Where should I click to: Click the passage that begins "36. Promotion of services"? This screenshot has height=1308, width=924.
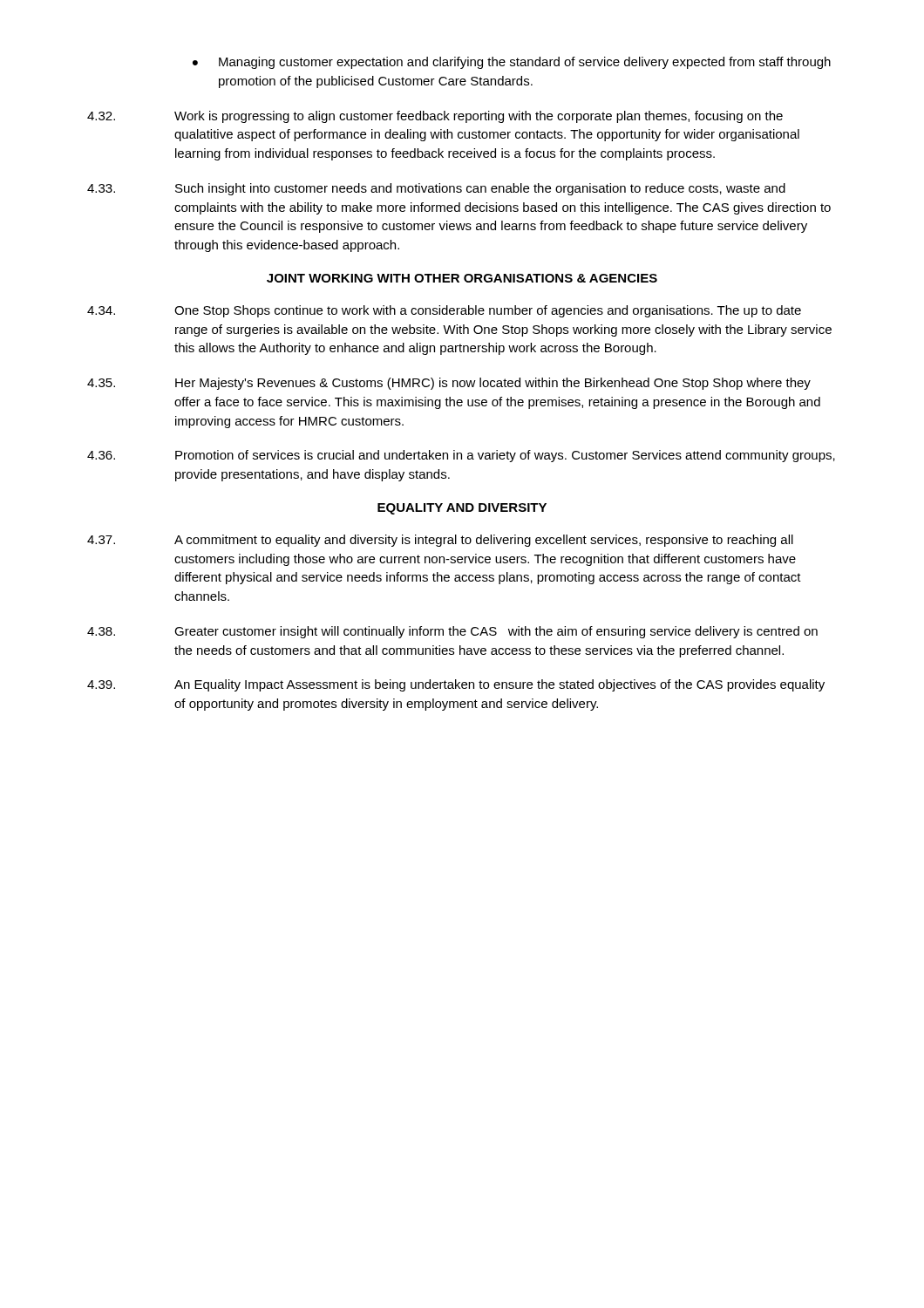tap(462, 465)
